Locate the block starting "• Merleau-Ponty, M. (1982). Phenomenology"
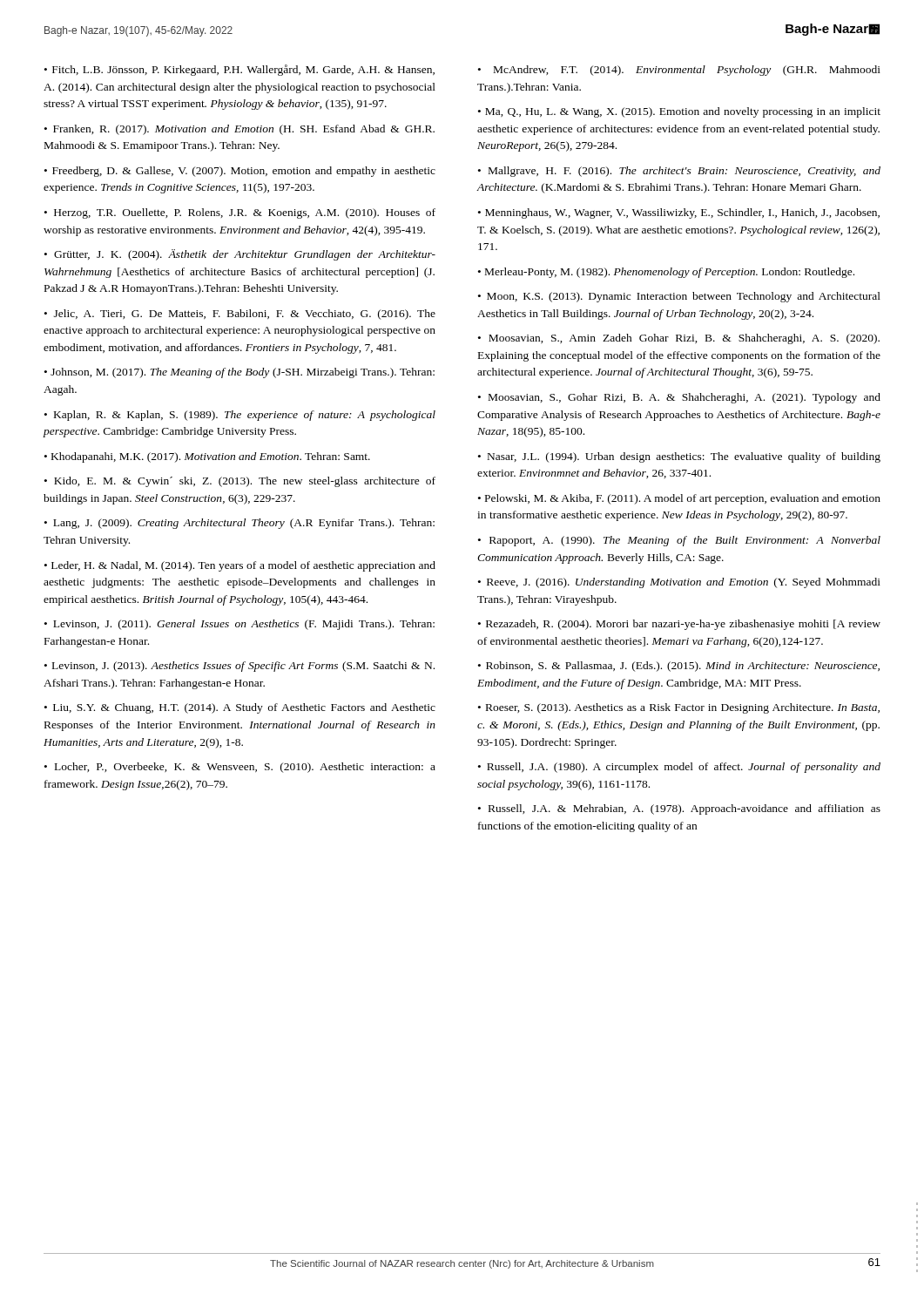 666,271
